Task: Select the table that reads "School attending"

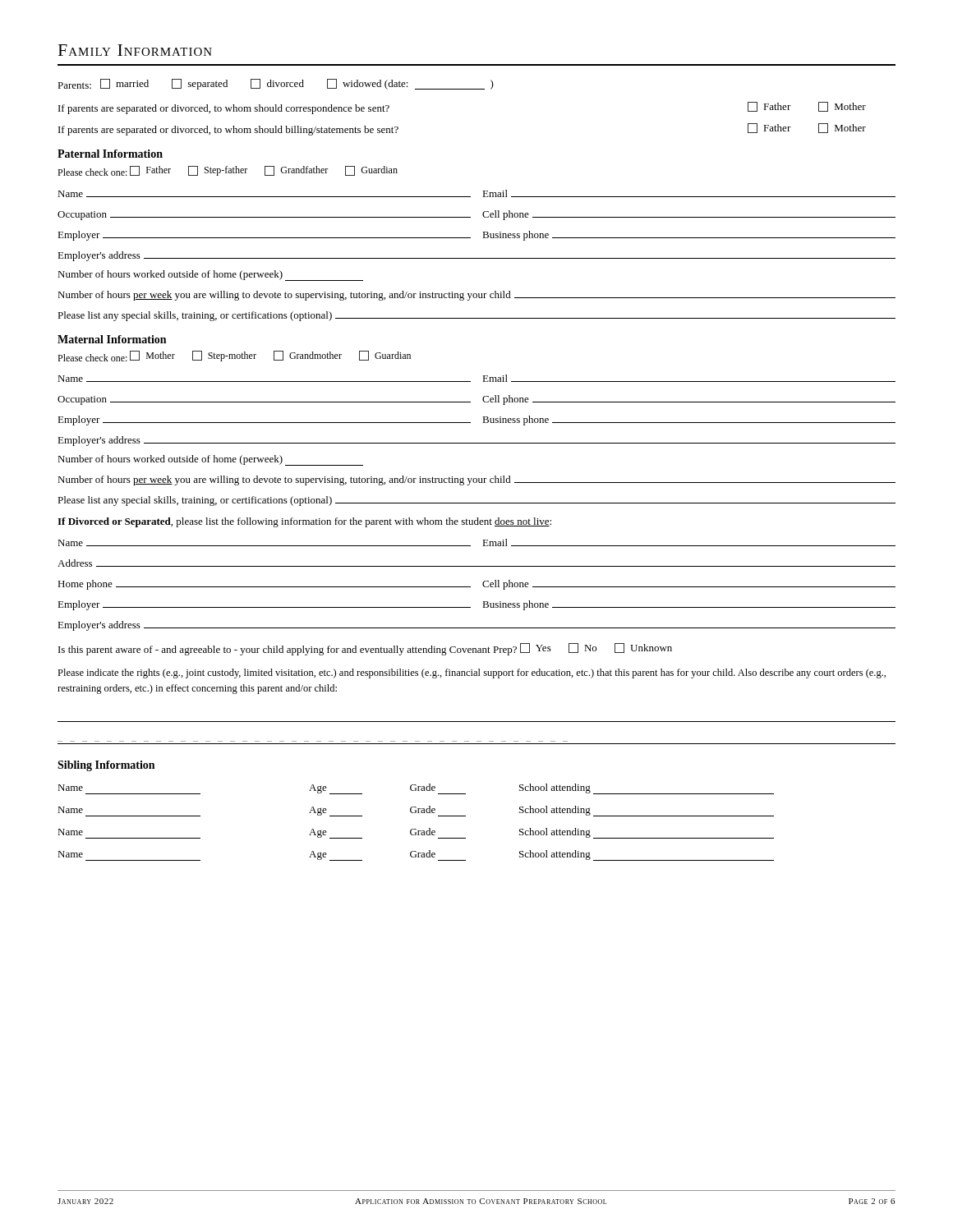Action: (476, 821)
